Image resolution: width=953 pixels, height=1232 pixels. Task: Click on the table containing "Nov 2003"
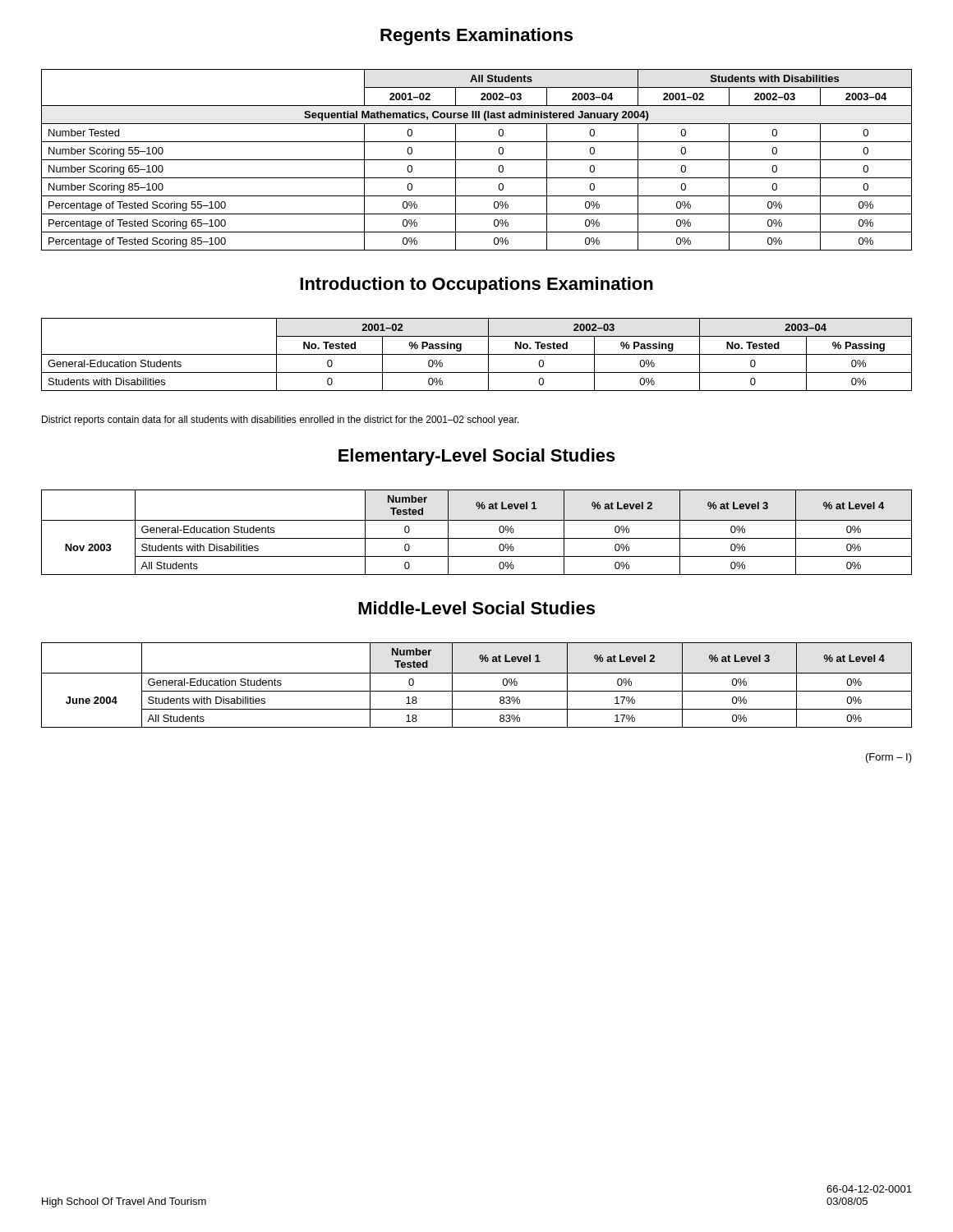[x=476, y=532]
